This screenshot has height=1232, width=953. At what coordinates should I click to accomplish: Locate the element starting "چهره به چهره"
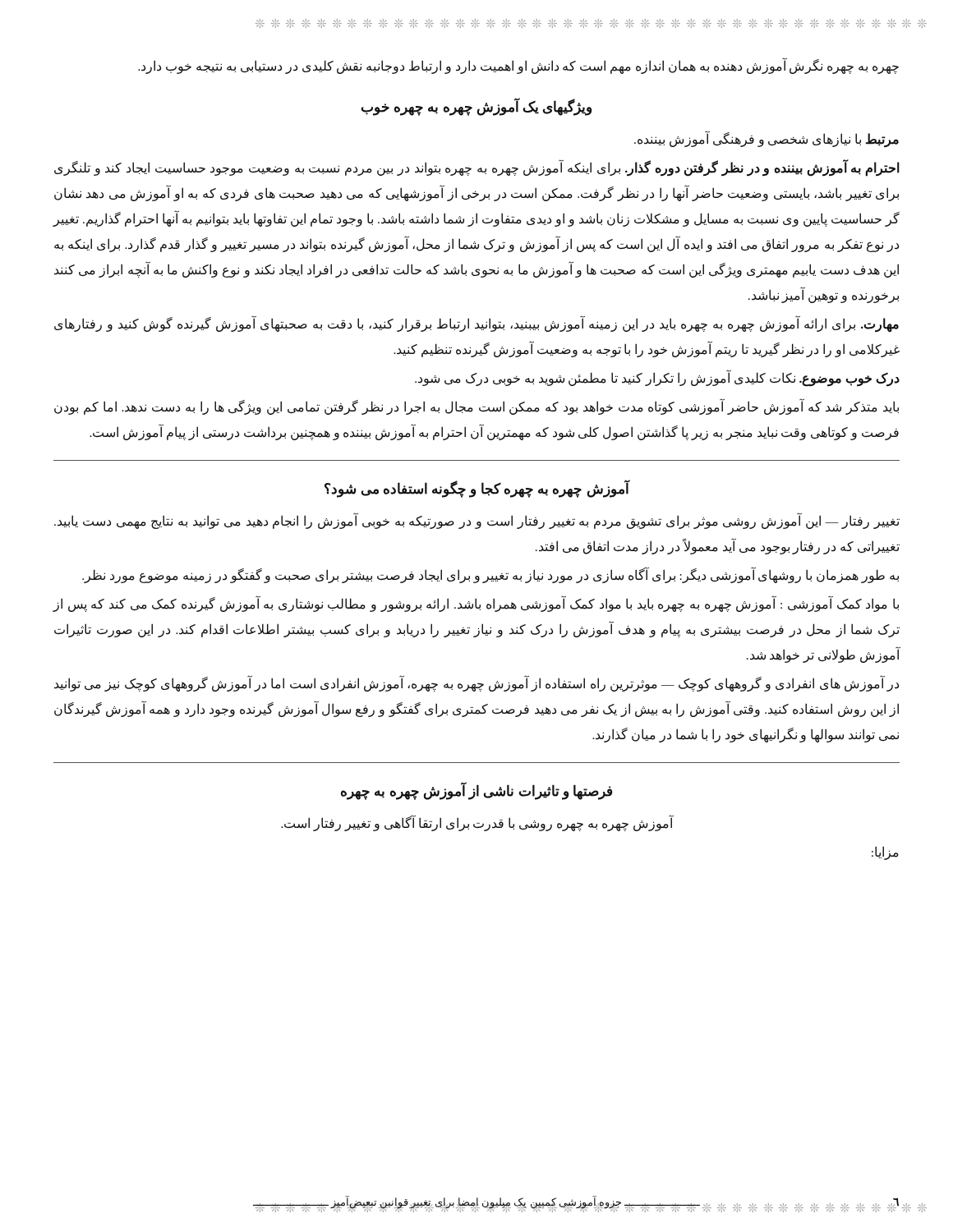point(519,66)
